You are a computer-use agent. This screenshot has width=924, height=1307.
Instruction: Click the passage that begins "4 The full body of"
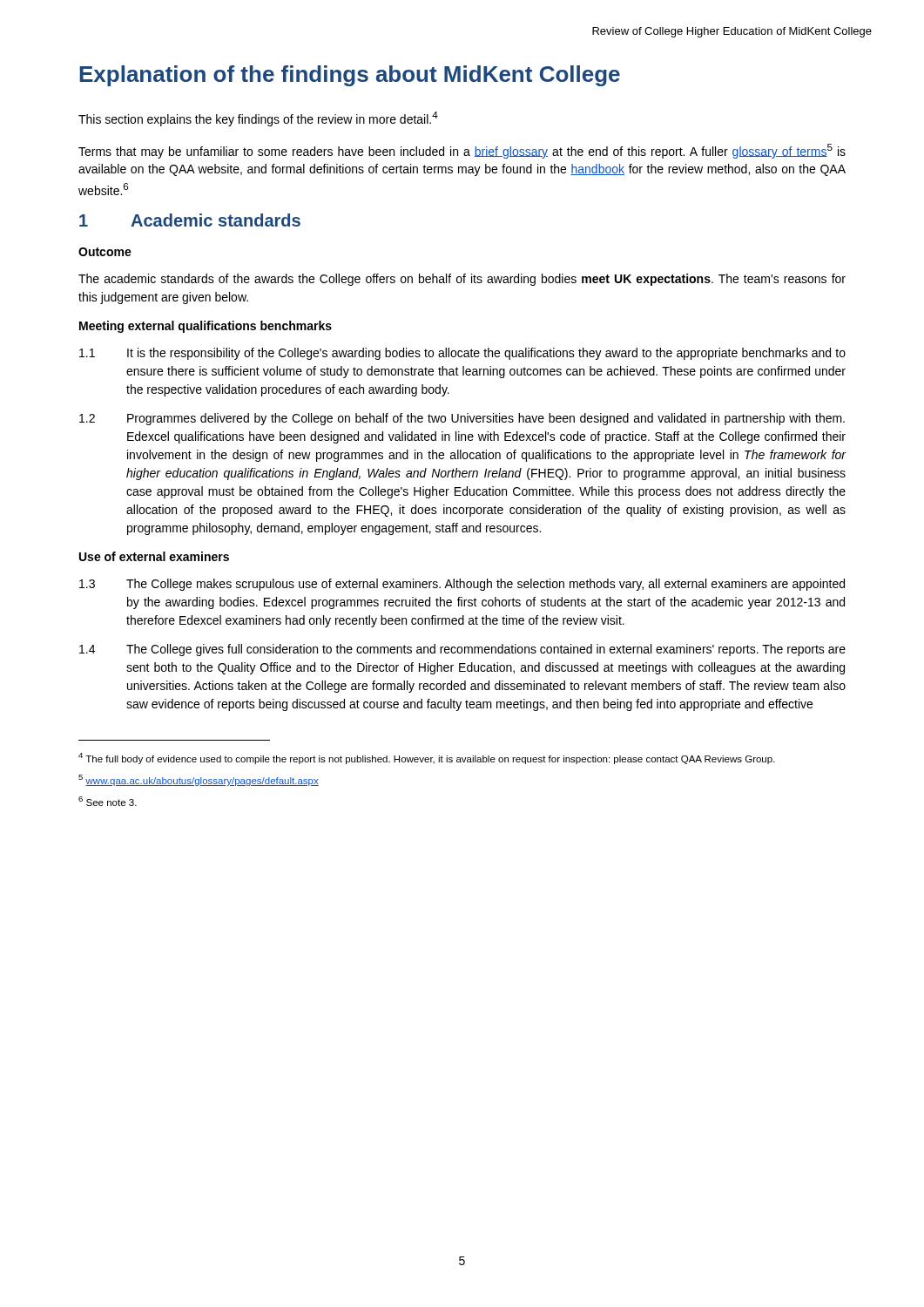462,758
